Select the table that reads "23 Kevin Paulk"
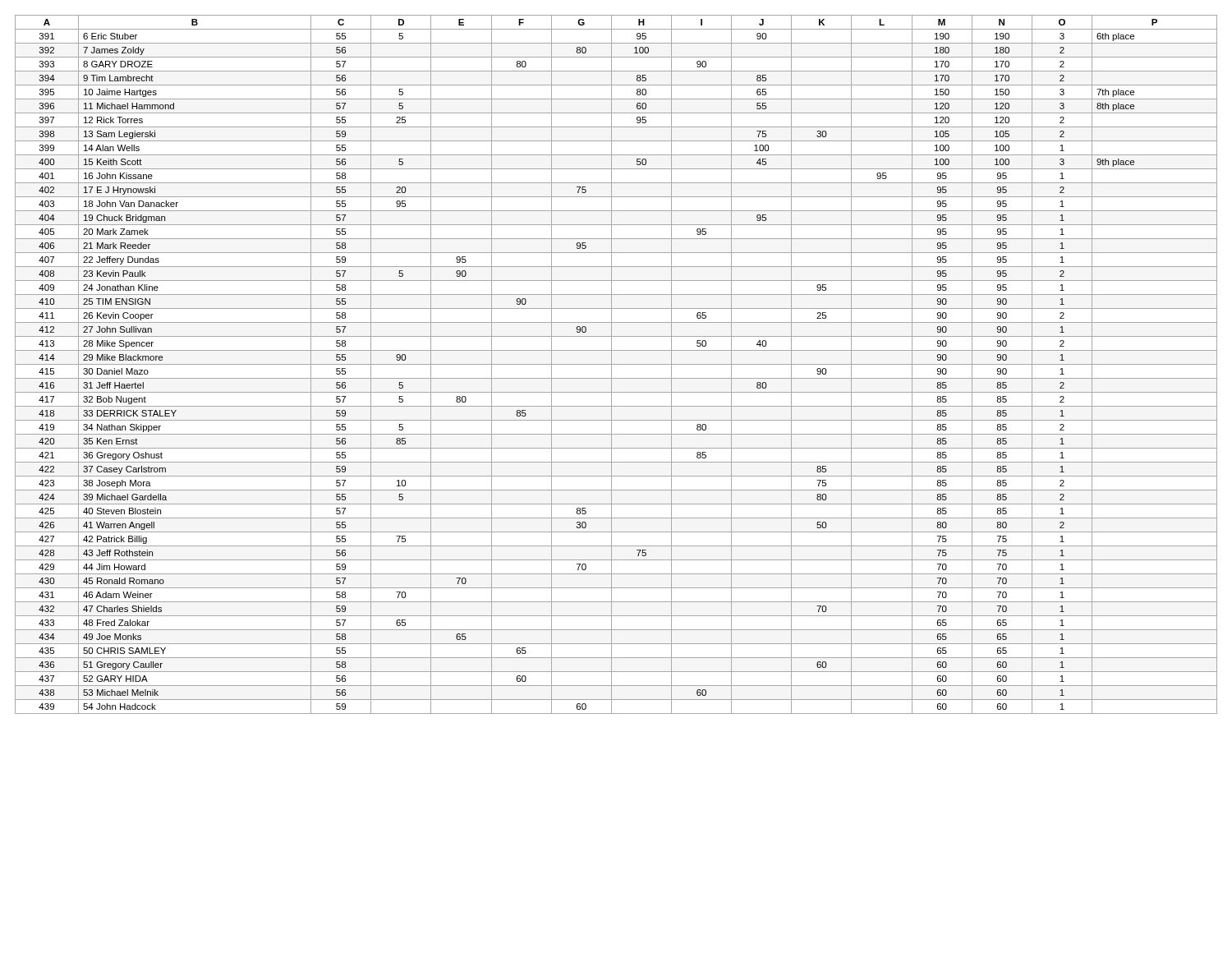This screenshot has height=953, width=1232. pyautogui.click(x=616, y=364)
